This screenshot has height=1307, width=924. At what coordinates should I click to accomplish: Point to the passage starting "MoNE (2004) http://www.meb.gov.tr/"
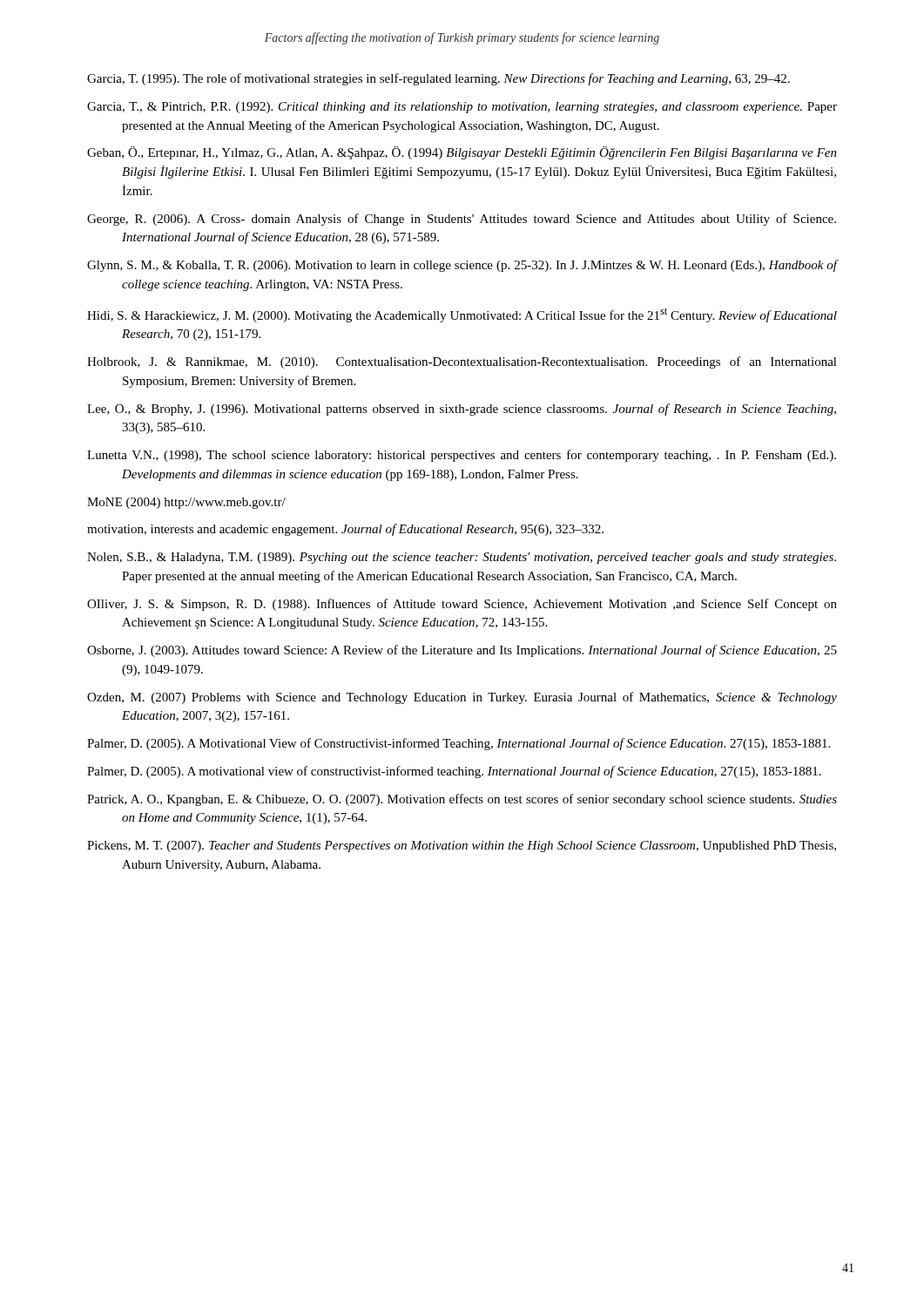tap(186, 501)
